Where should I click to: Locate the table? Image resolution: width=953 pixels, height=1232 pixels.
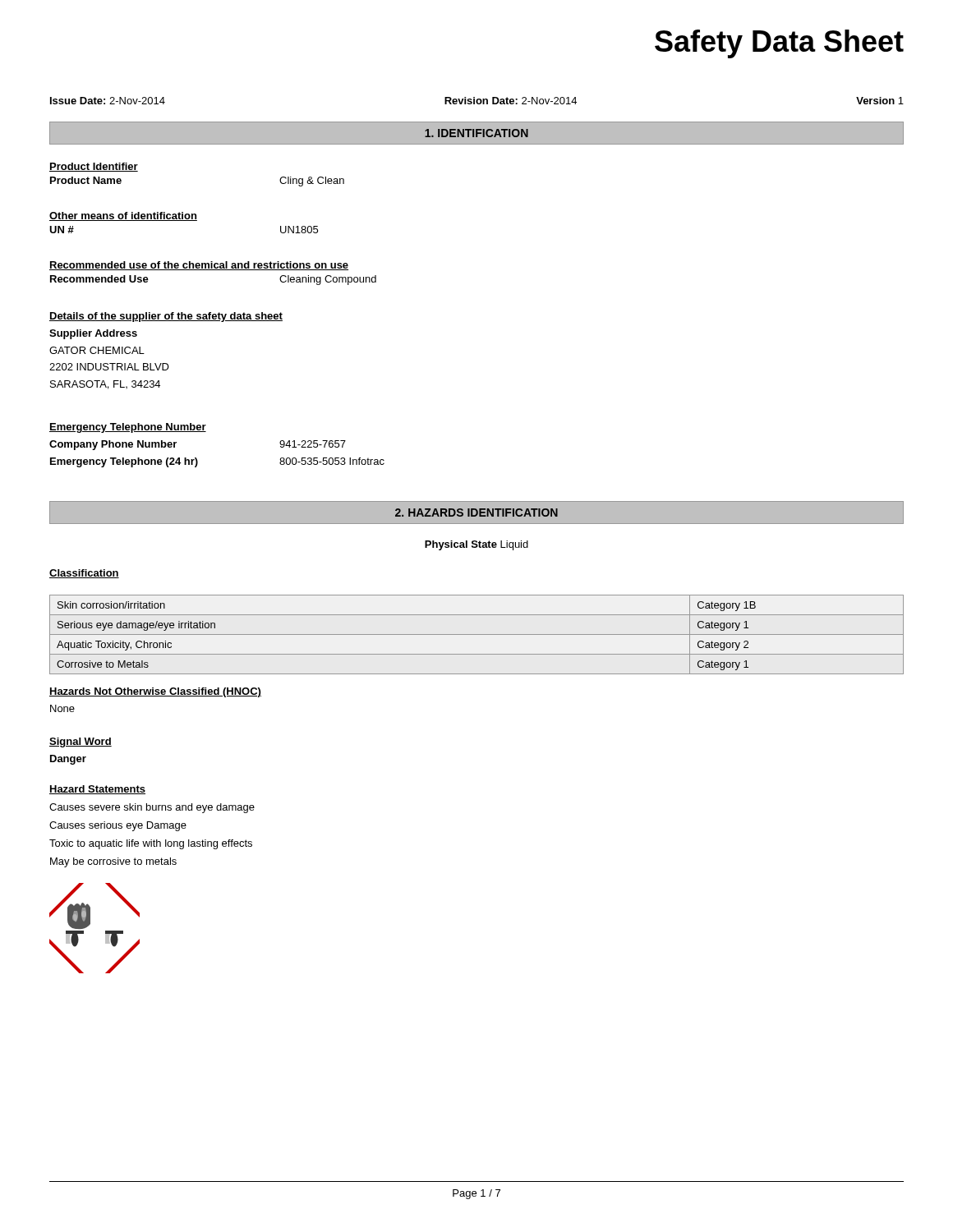(x=476, y=634)
